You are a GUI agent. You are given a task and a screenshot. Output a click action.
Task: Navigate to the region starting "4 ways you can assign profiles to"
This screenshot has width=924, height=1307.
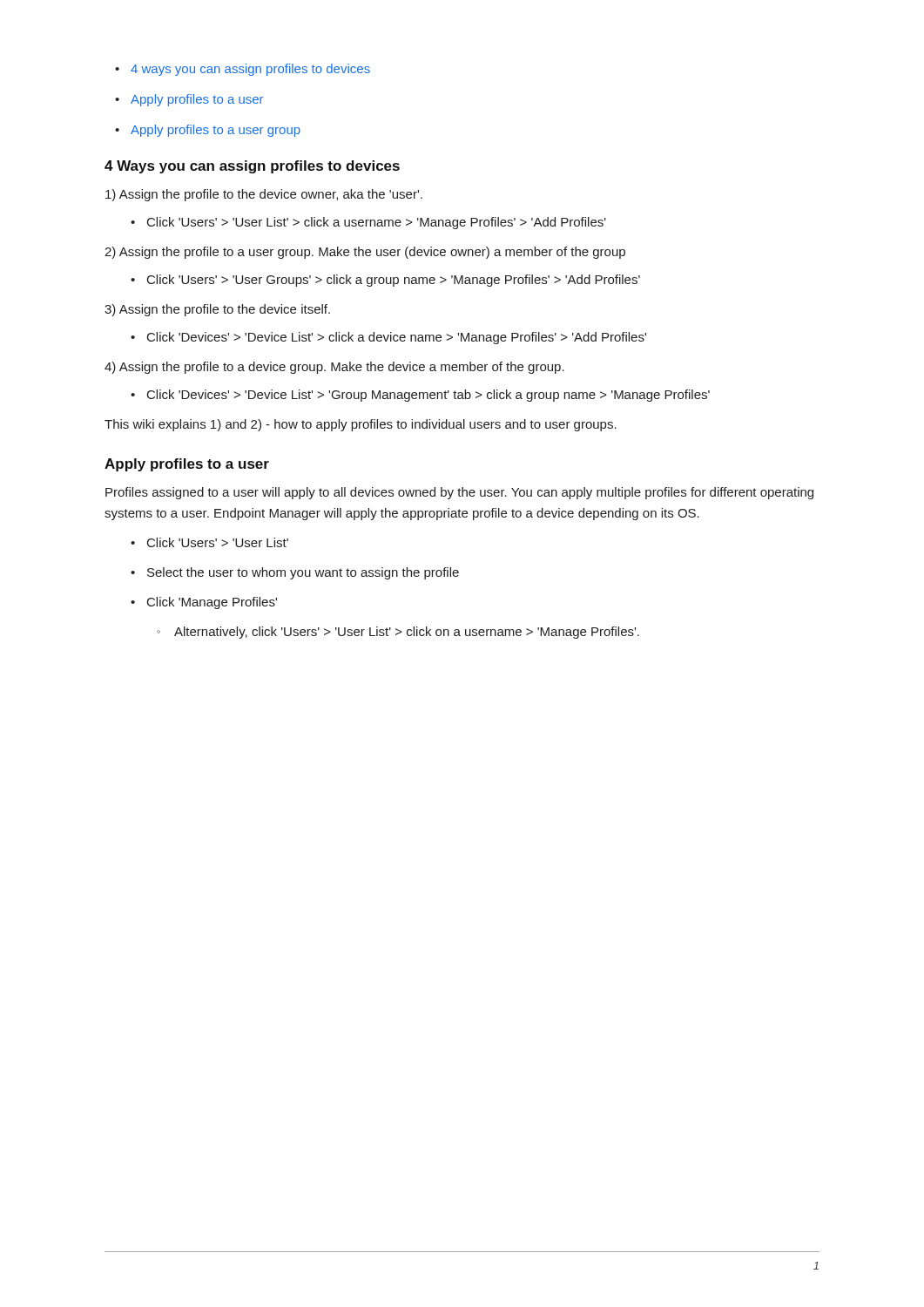(x=250, y=68)
